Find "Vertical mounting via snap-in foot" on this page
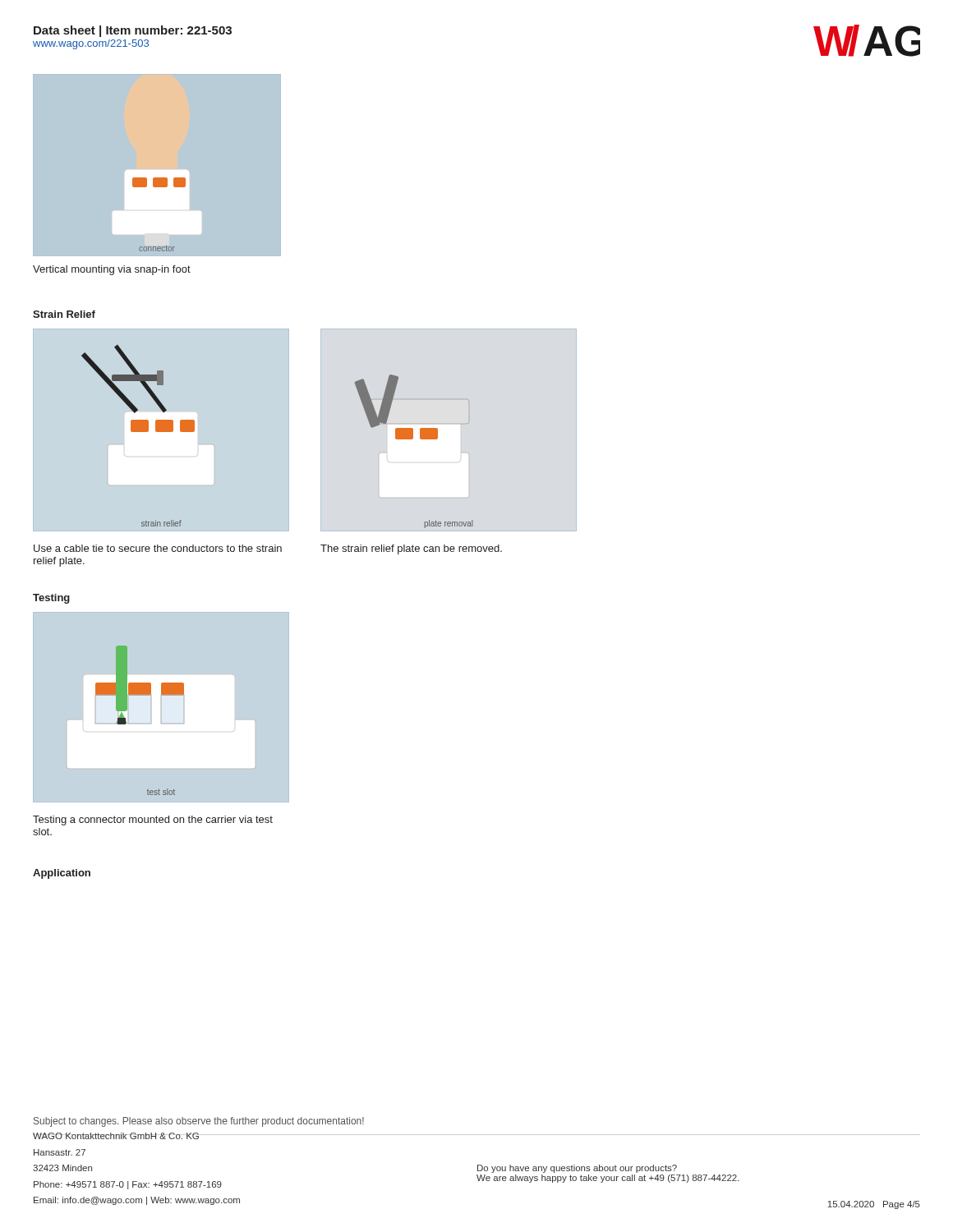The width and height of the screenshot is (953, 1232). pyautogui.click(x=112, y=269)
